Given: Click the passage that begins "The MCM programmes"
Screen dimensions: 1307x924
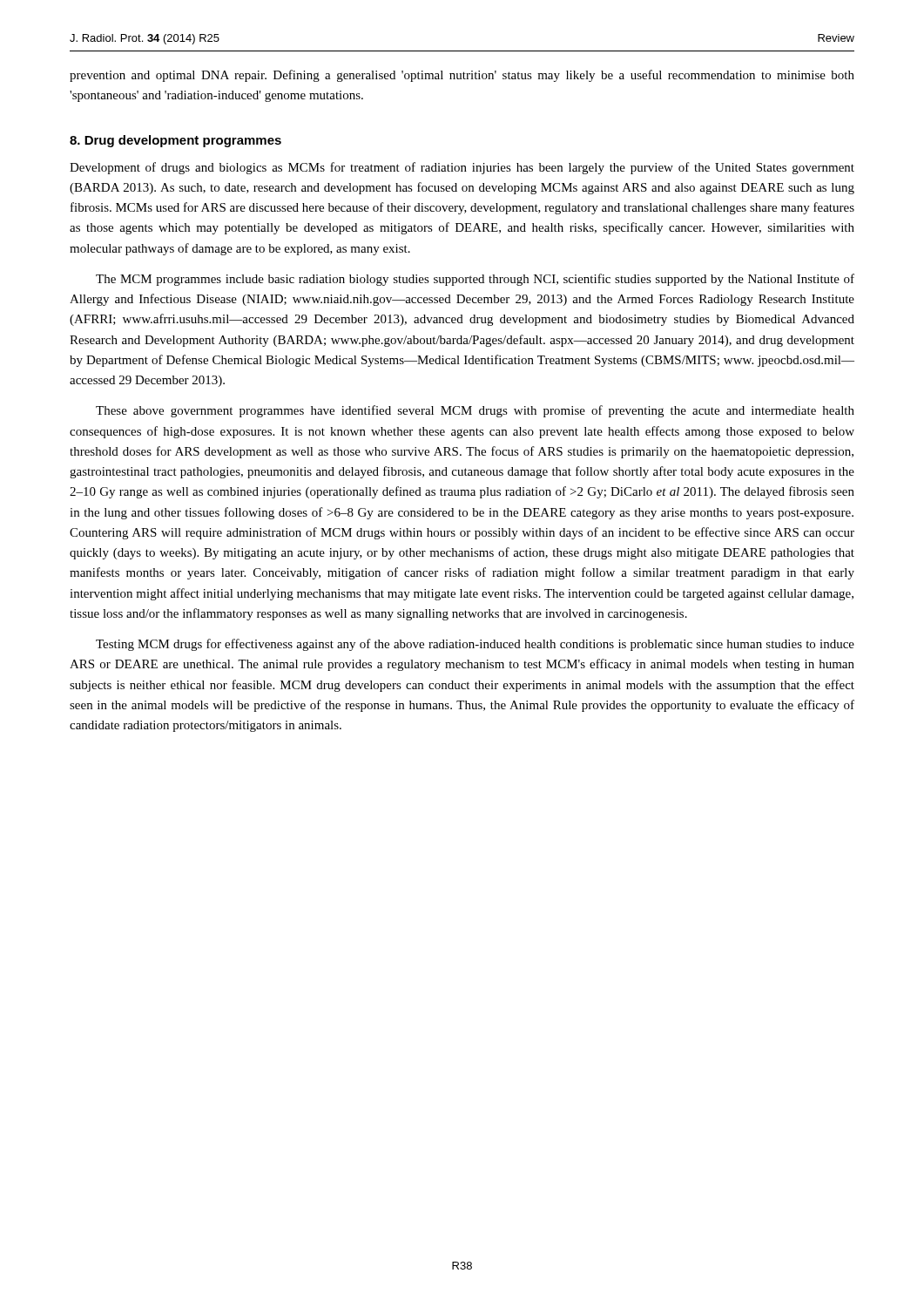Looking at the screenshot, I should click(x=462, y=330).
